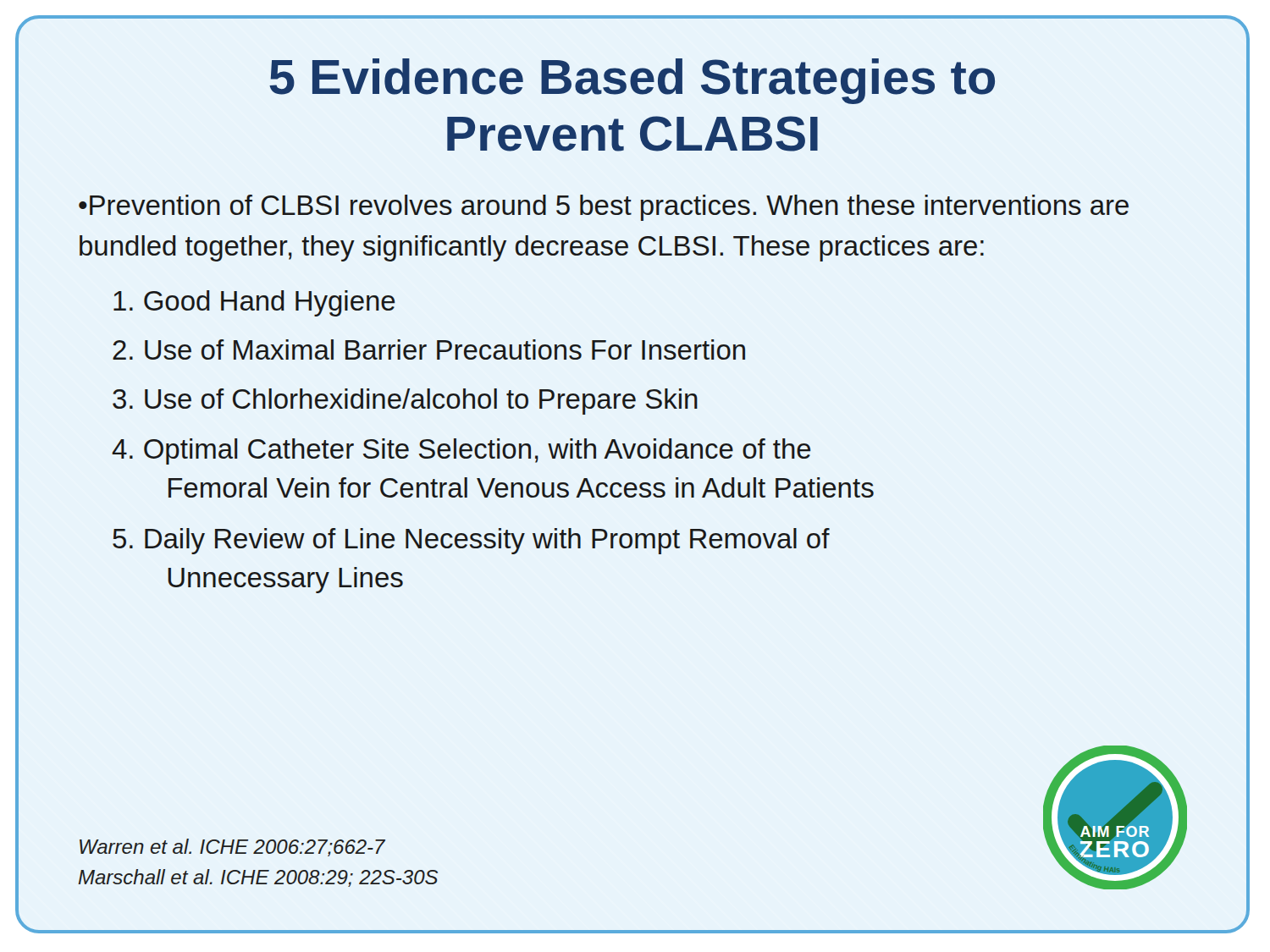Select the title
Image resolution: width=1270 pixels, height=952 pixels.
click(x=632, y=106)
